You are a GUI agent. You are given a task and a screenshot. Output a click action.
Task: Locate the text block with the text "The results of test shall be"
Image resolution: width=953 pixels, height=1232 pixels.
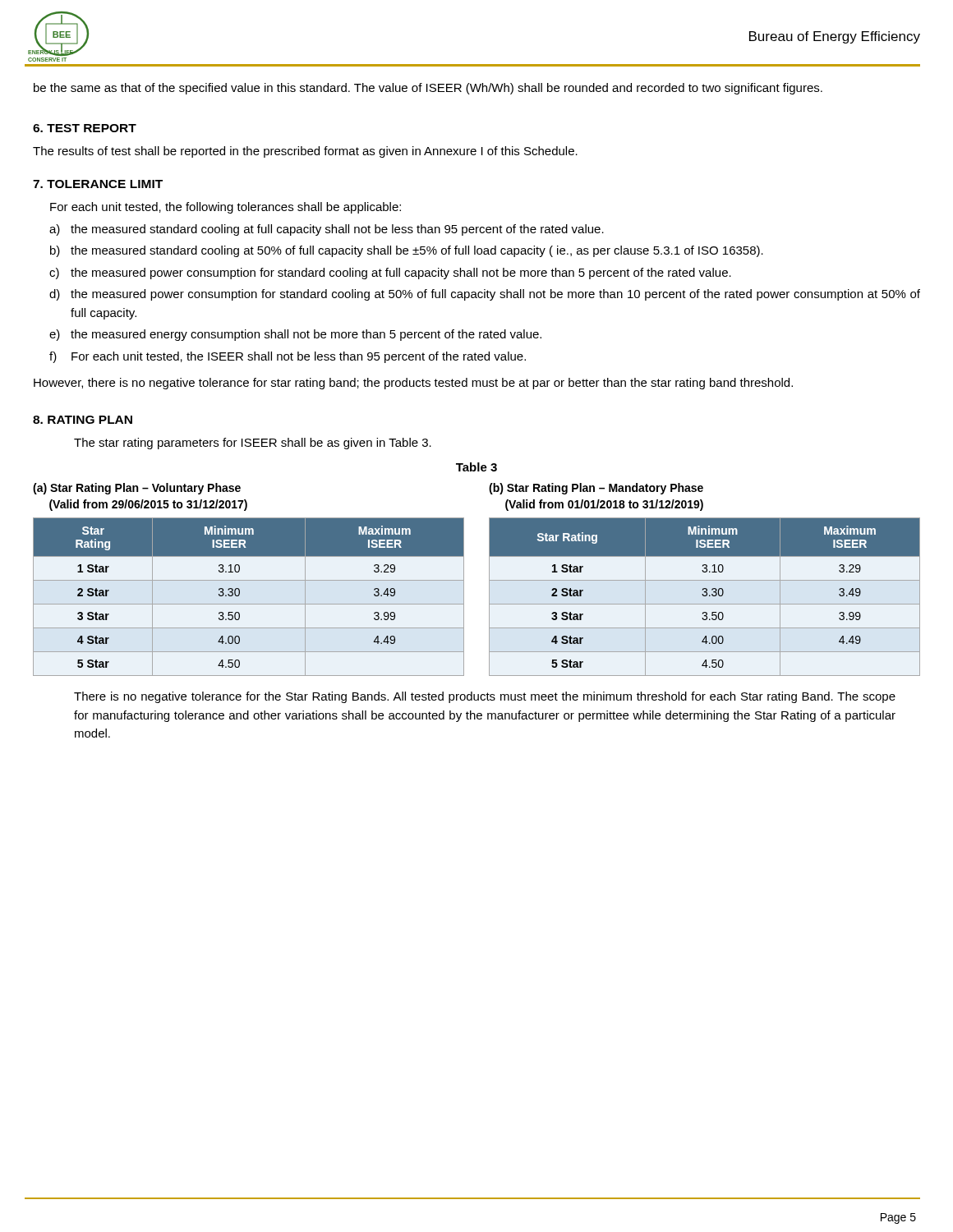[305, 150]
